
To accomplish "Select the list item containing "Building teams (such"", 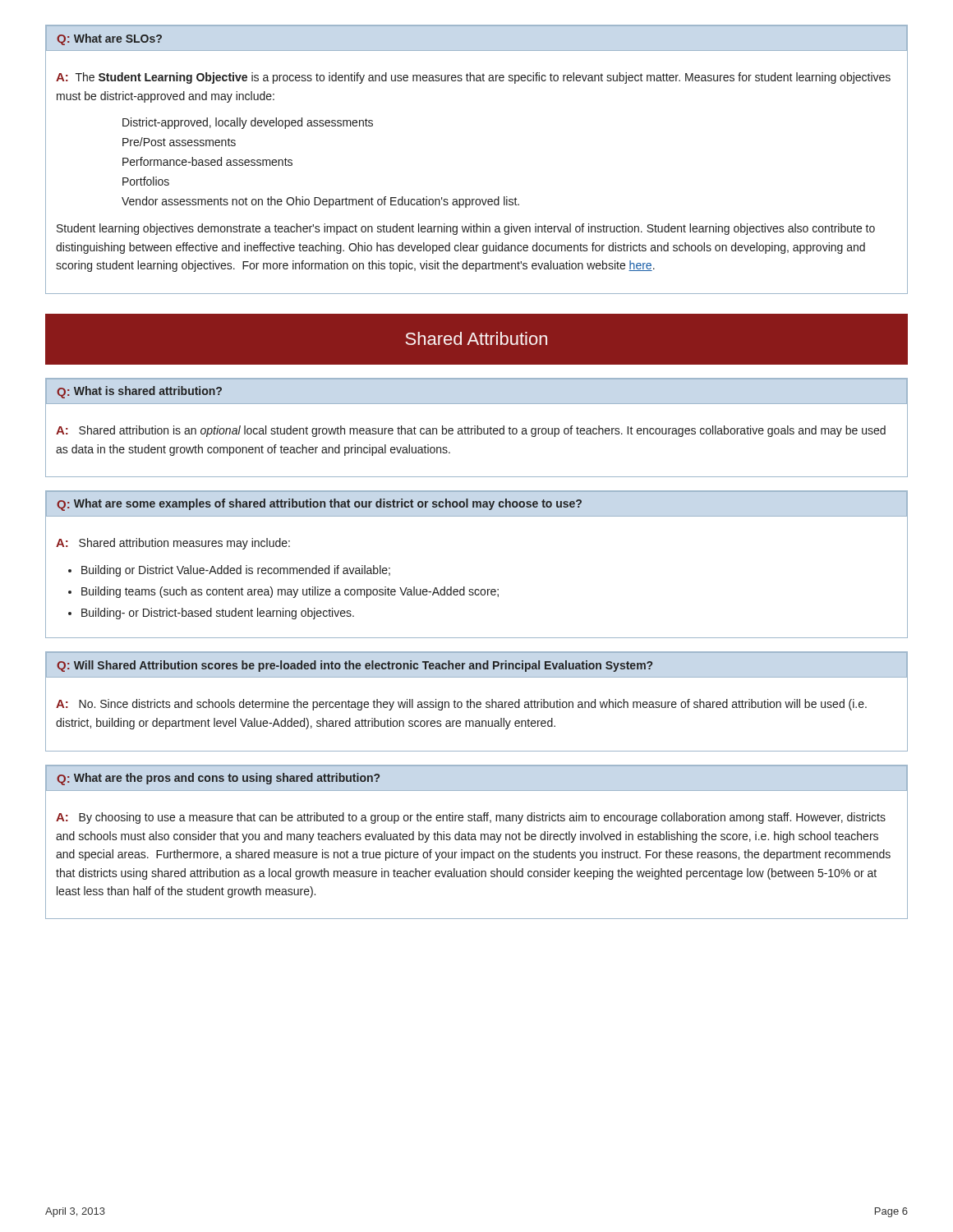I will click(290, 591).
